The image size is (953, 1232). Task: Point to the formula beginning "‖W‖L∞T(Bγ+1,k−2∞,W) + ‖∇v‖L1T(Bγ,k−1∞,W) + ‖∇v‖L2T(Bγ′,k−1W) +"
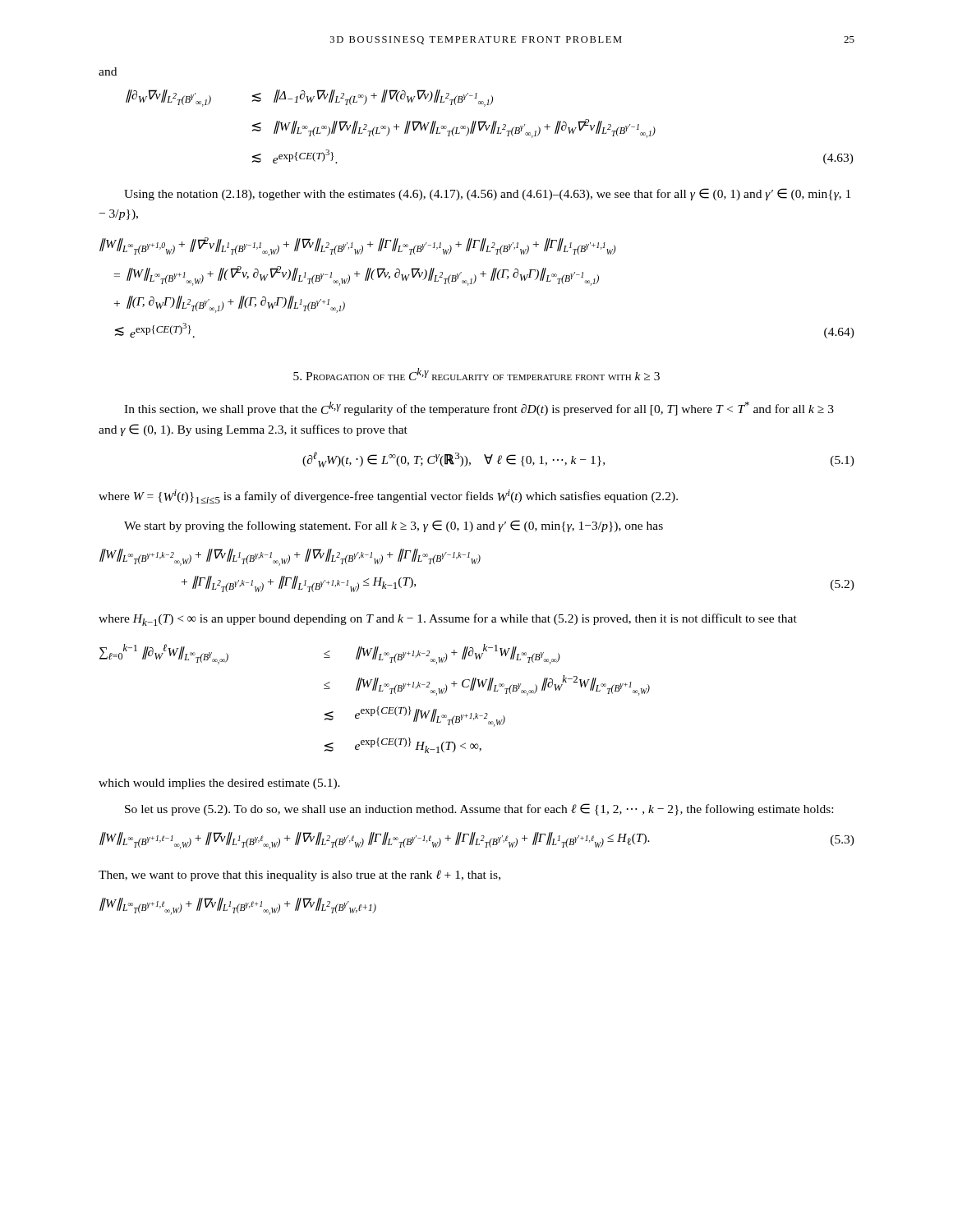[x=476, y=570]
